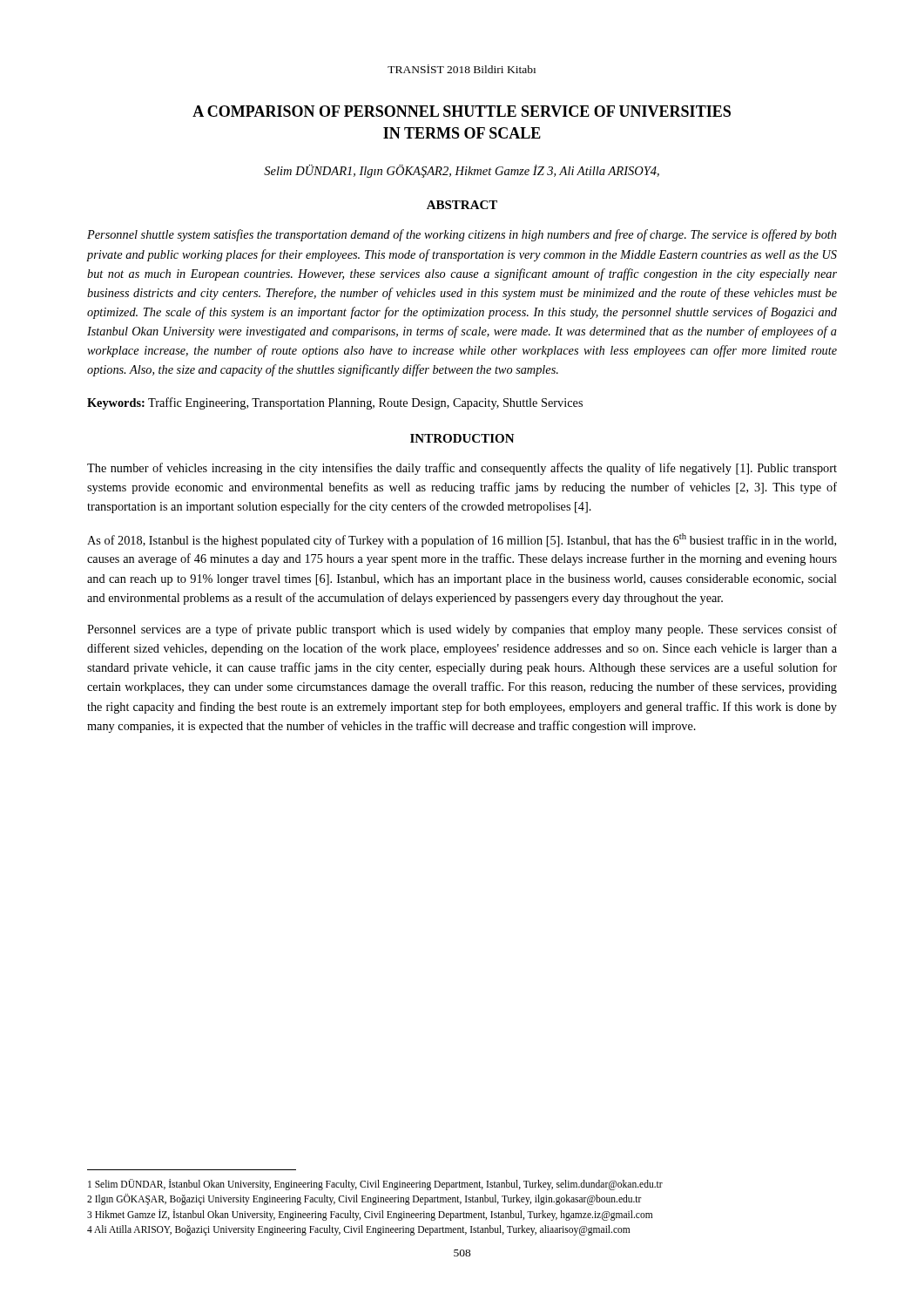
Task: Click the passage that begins "Selim DÜNDAR1, Ilgın GÖKAŞAR2, Hikmet"
Action: pyautogui.click(x=462, y=171)
